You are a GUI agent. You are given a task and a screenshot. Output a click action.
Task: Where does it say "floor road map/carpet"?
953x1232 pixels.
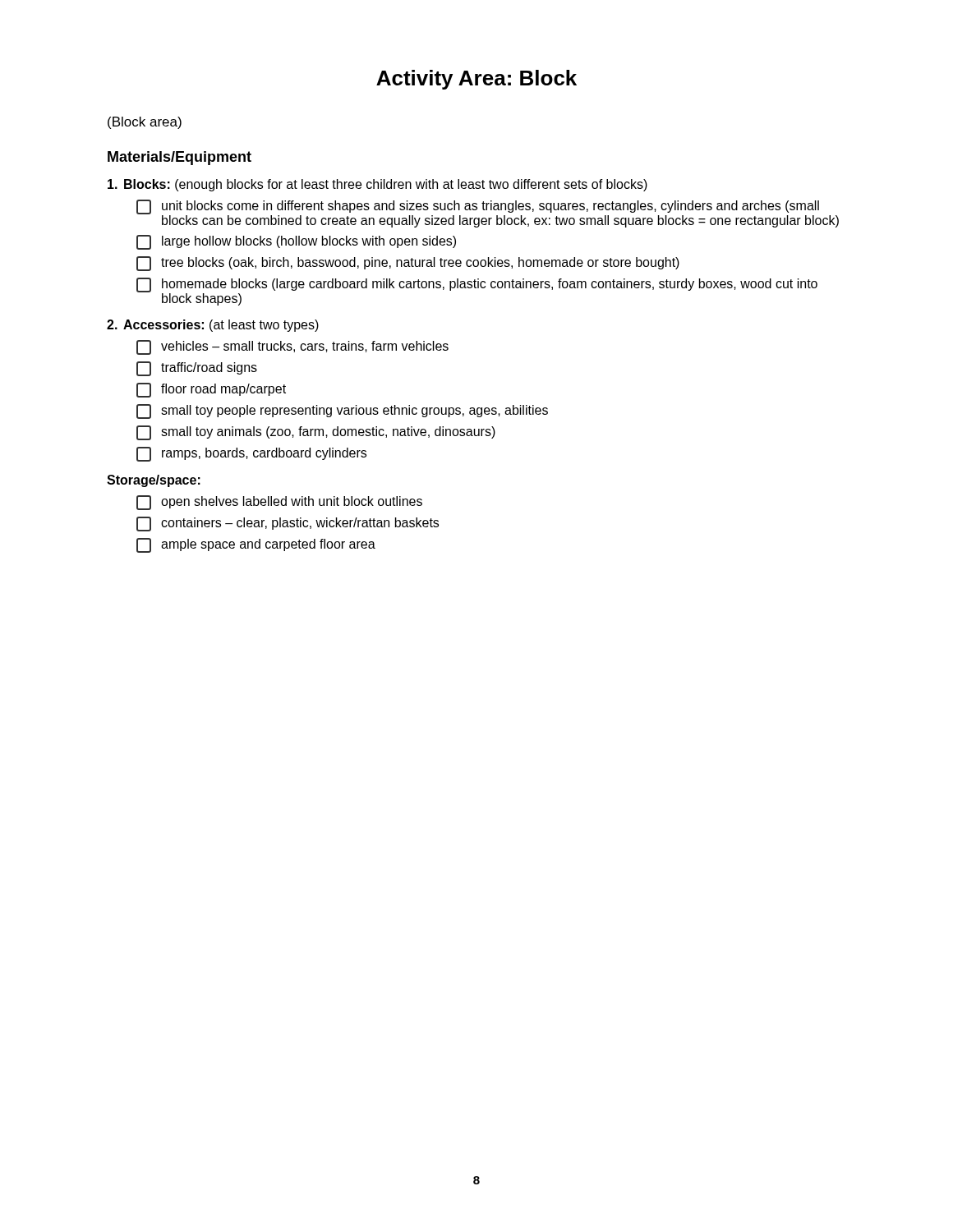point(211,390)
